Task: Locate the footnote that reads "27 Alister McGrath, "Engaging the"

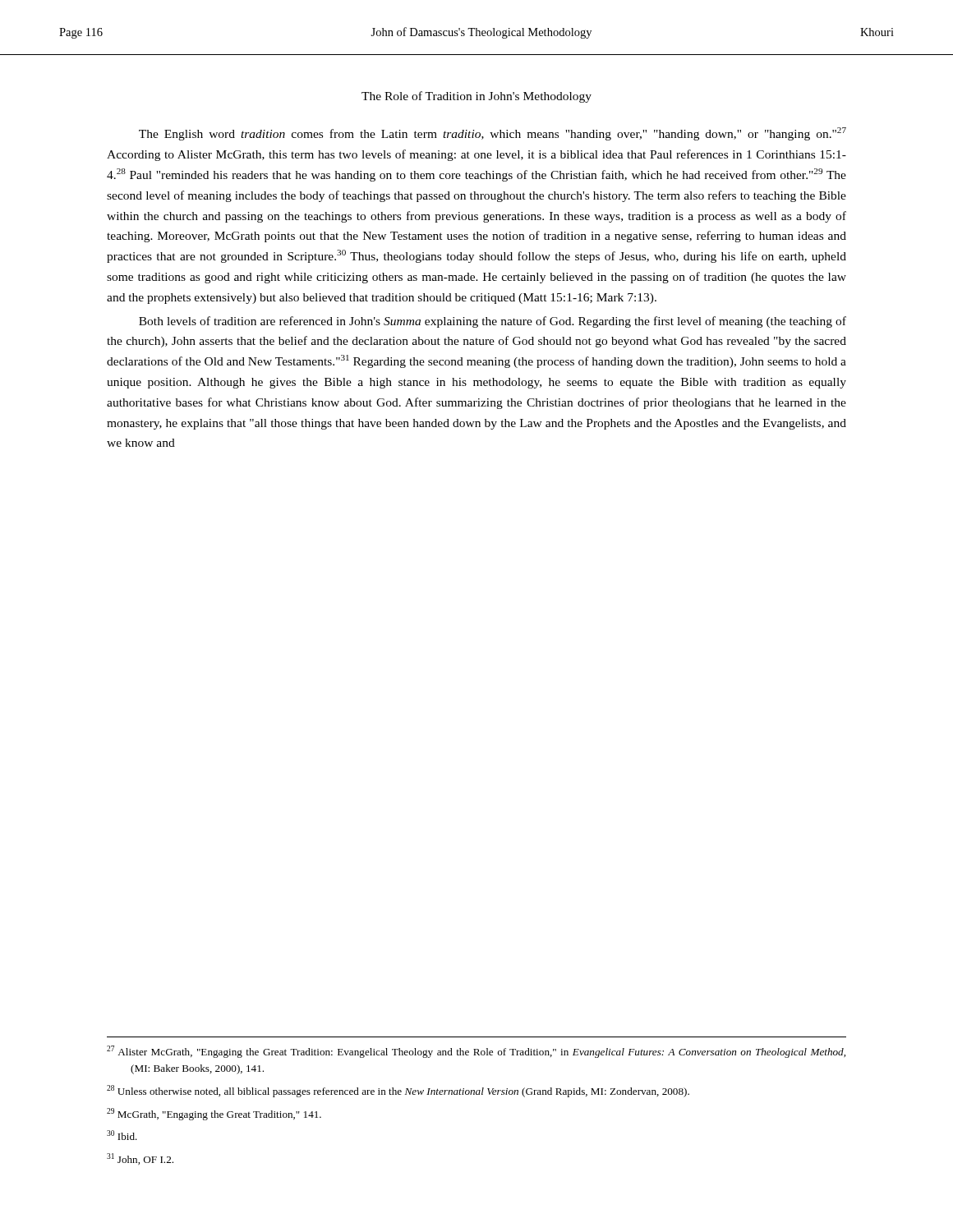Action: click(x=476, y=1059)
